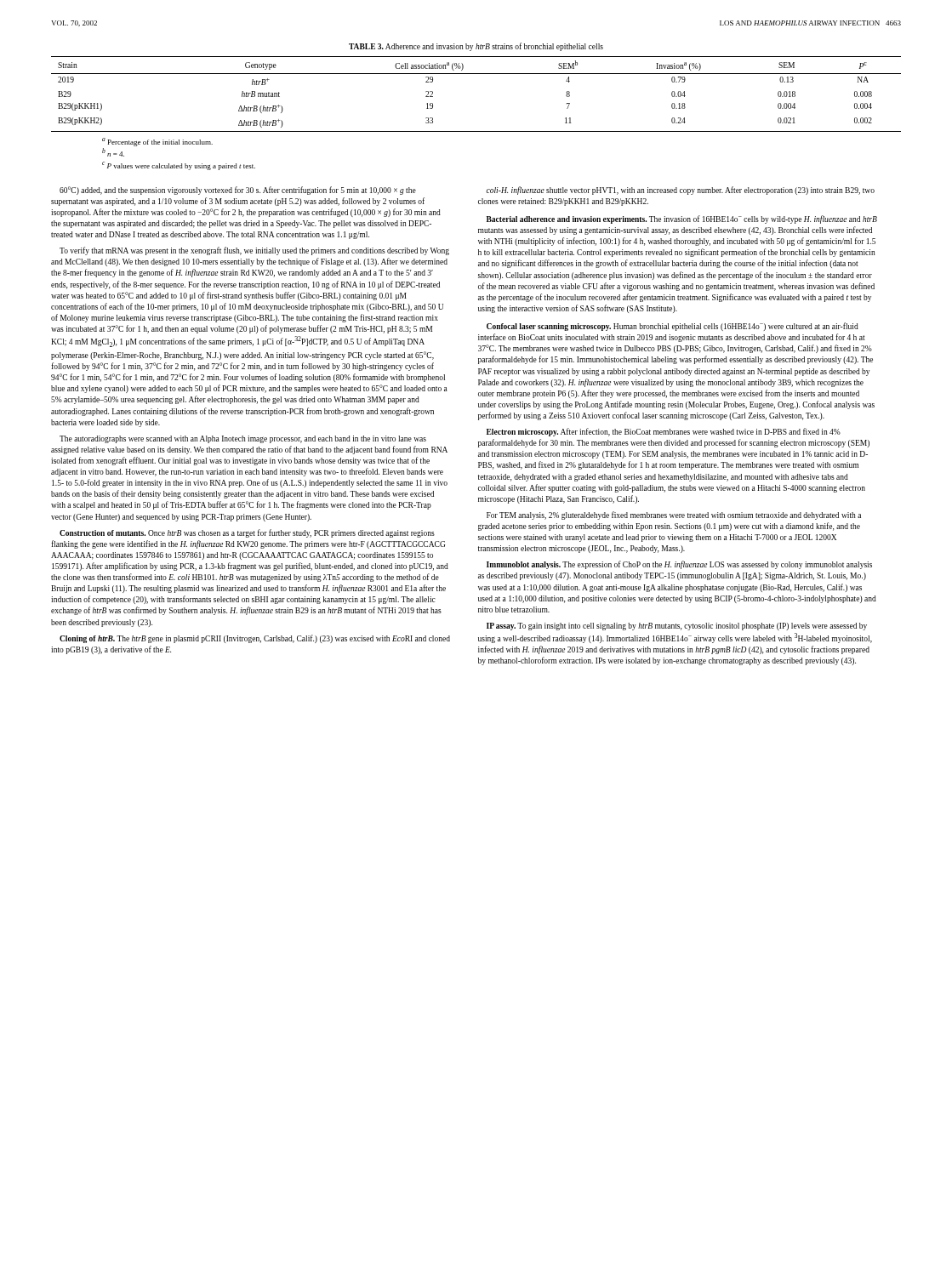Screen dimensions: 1276x952
Task: Where is the passage that starts "To verify that mRNA was present in"?
Action: point(251,337)
